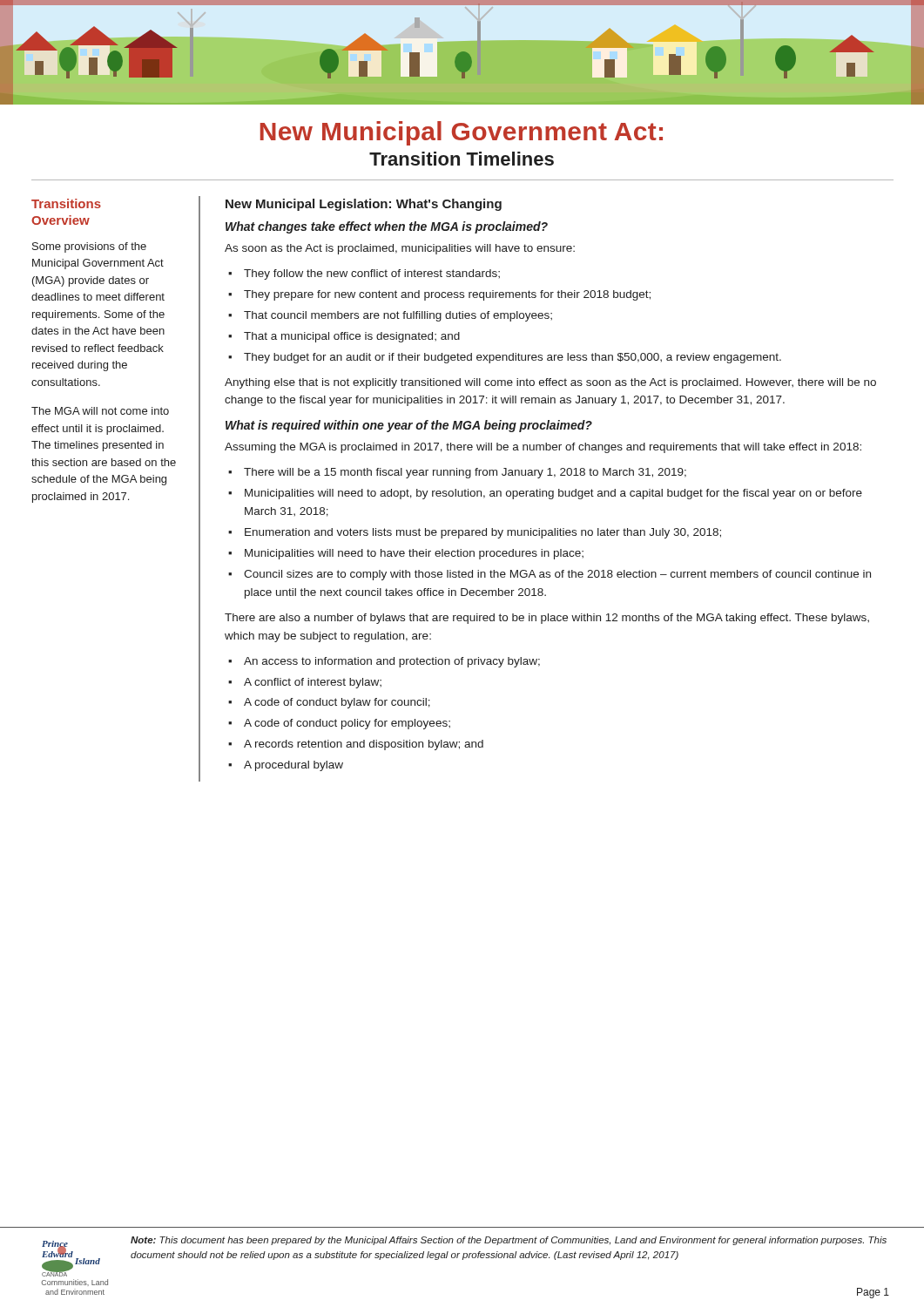Screen dimensions: 1307x924
Task: Find the block starting "A code of conduct bylaw for council;"
Action: tap(337, 702)
